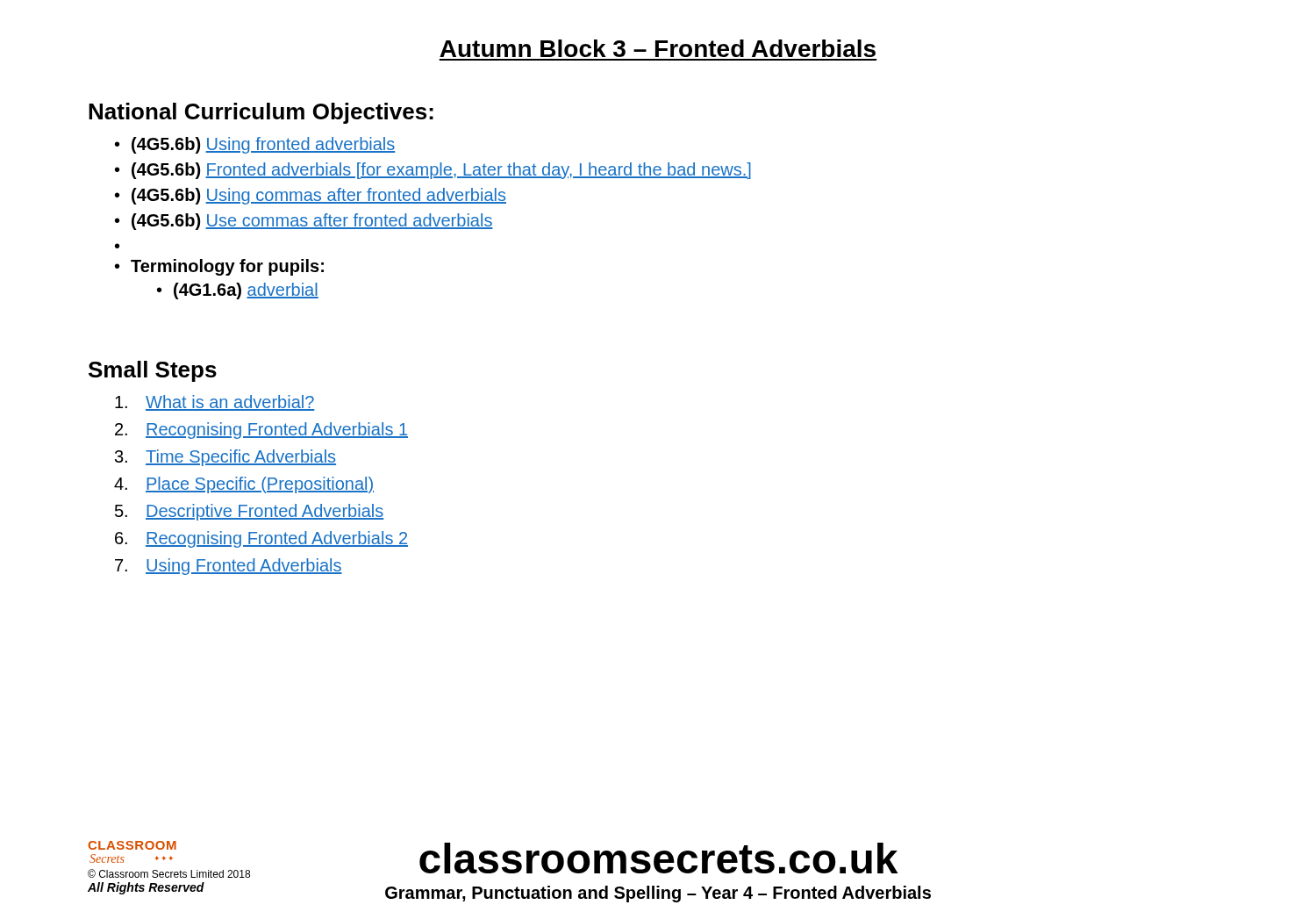Point to the text block starting "4.Place Specific (Prepositional)"

[244, 484]
